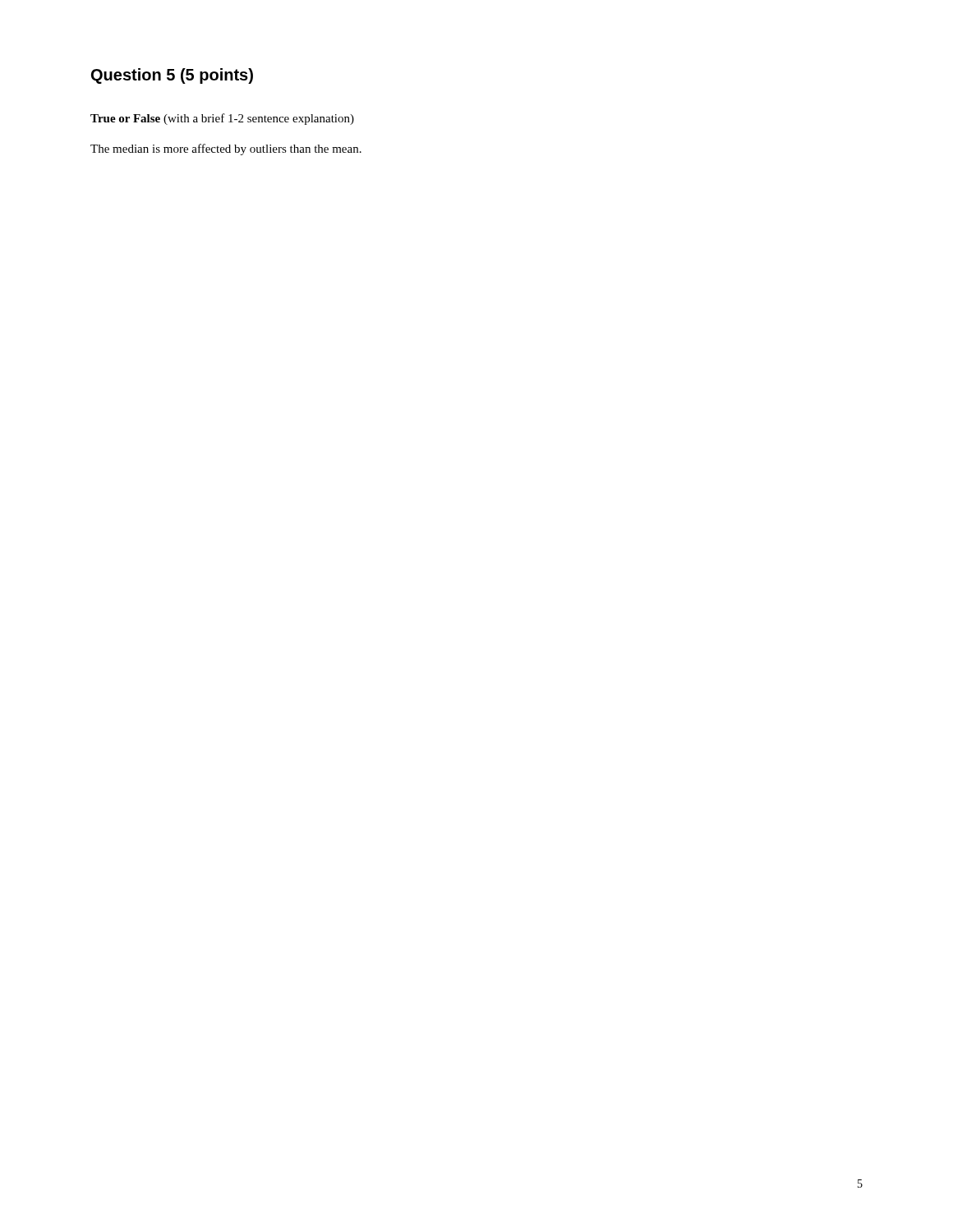
Task: Where is the passage that starts "True or False (with a brief 1-2 sentence"?
Action: [222, 118]
